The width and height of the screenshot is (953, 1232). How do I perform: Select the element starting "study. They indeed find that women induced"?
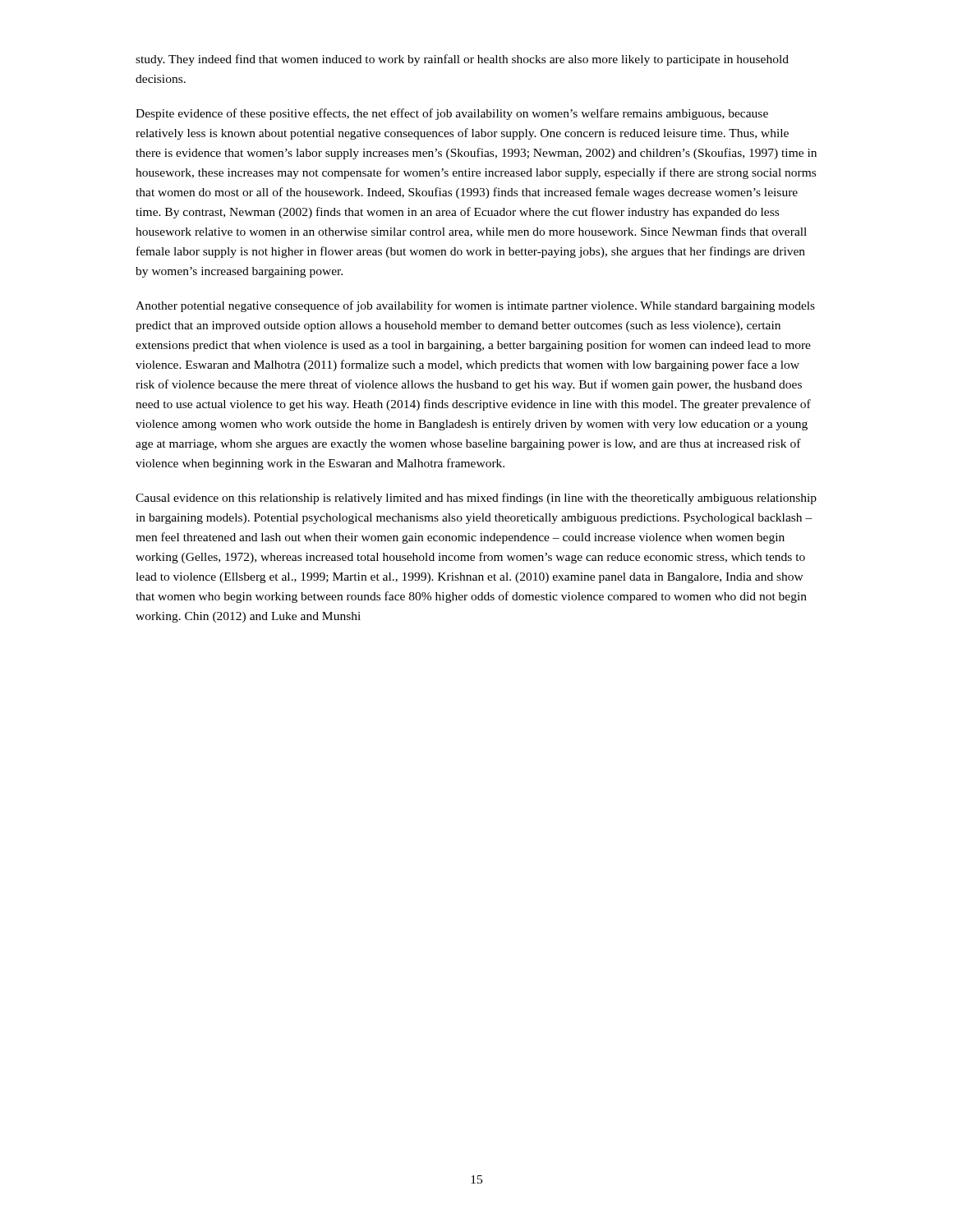click(x=462, y=69)
